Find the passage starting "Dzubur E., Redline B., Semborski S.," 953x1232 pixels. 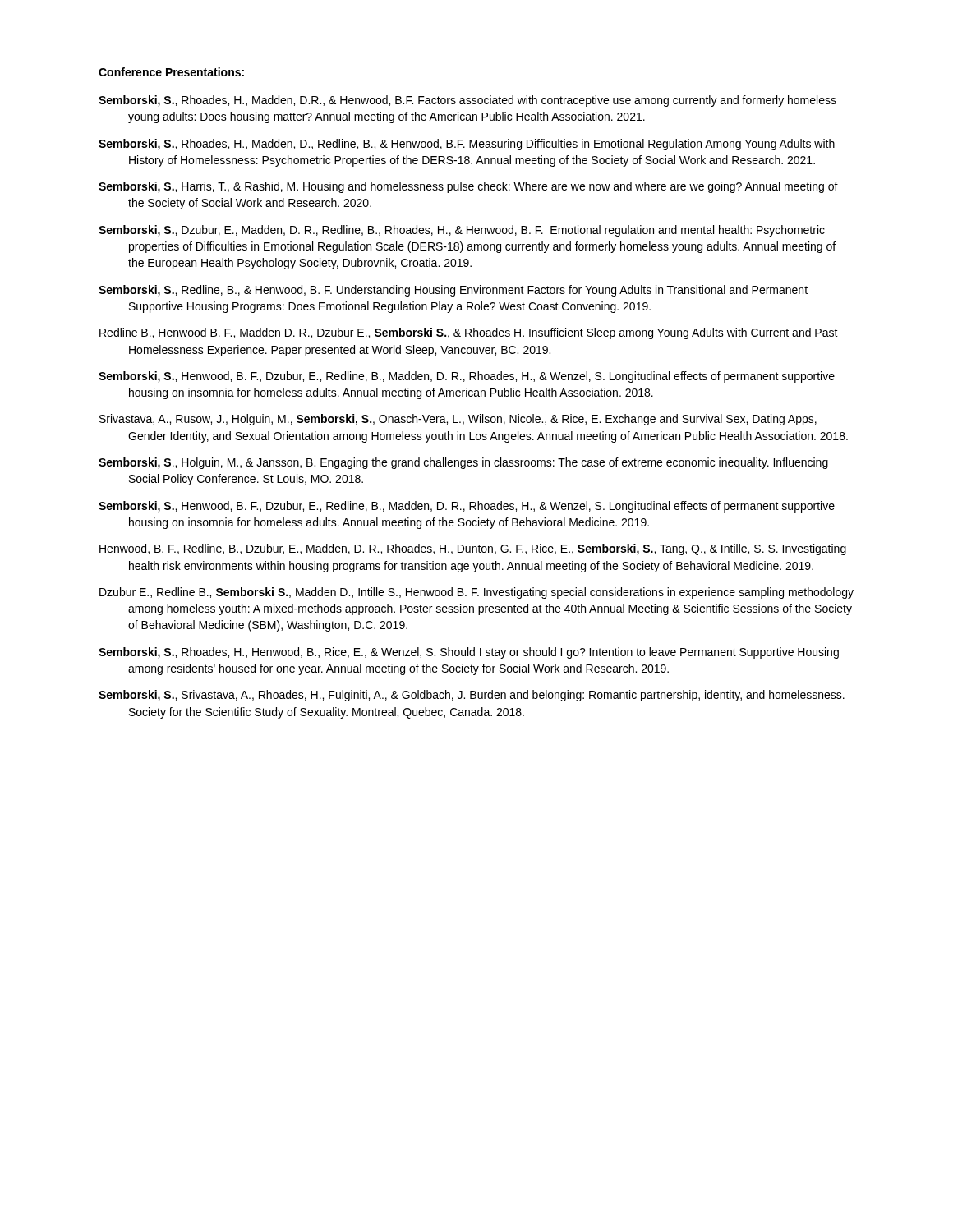(476, 609)
